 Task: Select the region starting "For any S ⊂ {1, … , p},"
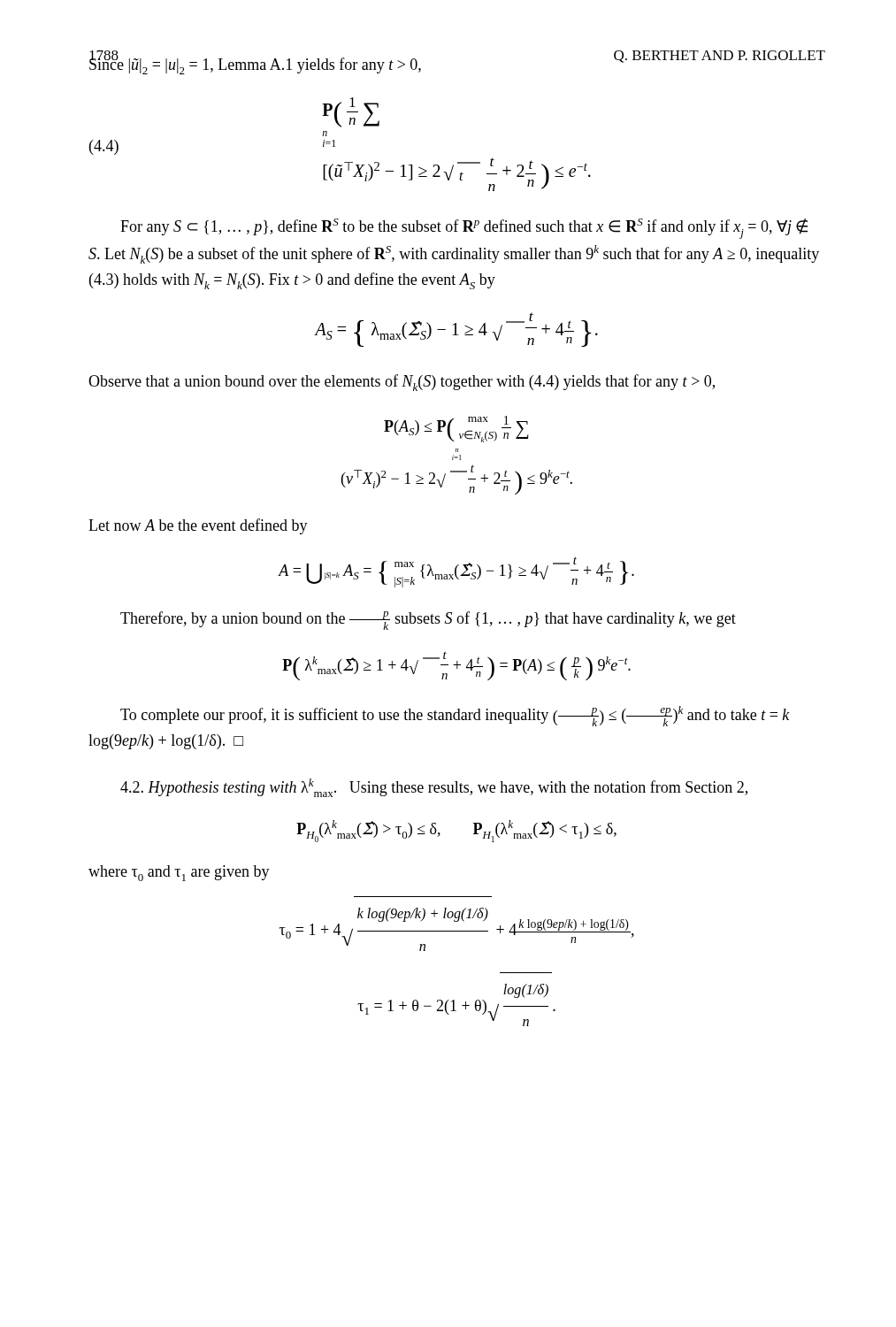click(454, 253)
